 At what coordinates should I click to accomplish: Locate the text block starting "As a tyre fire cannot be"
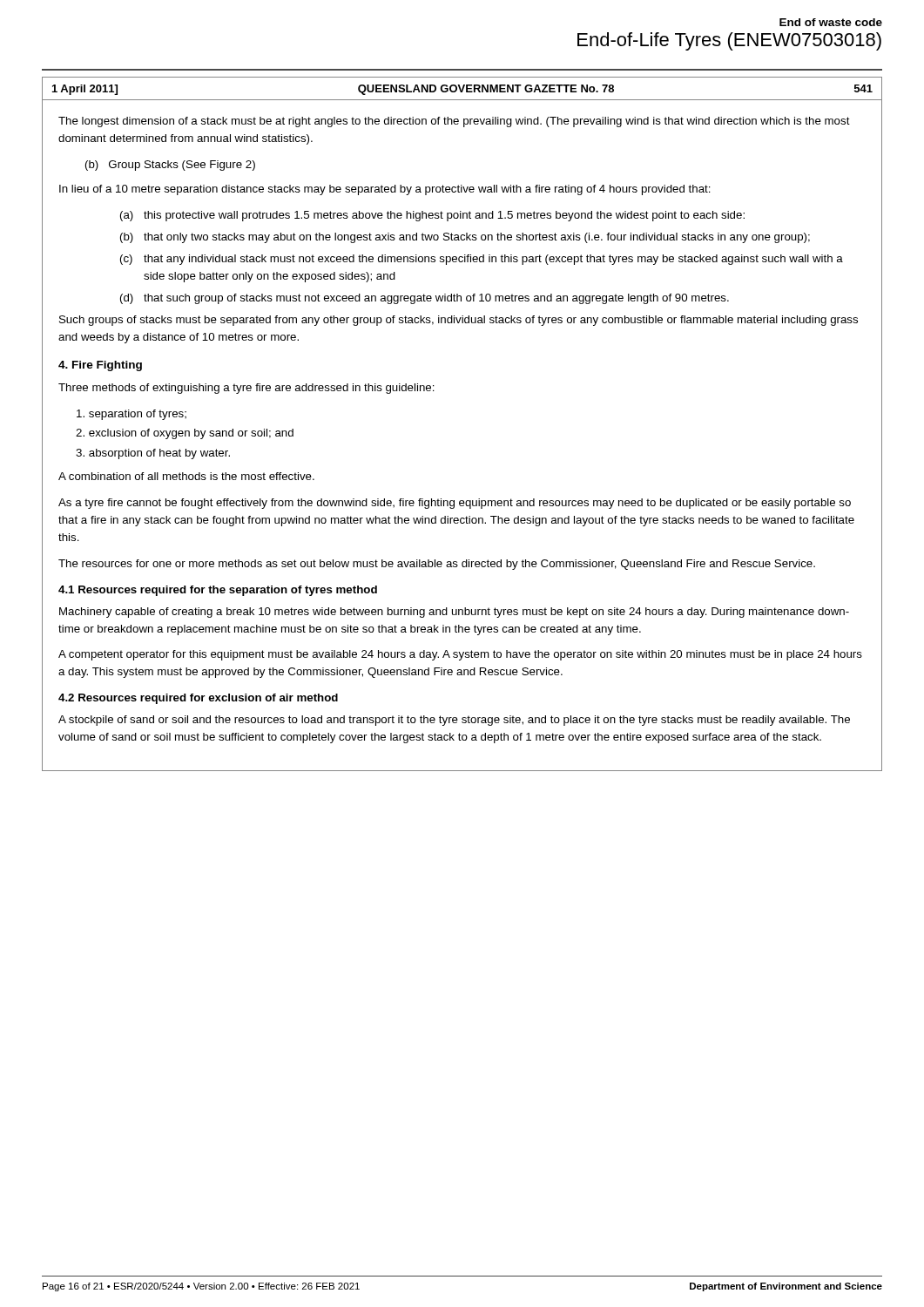tap(462, 520)
